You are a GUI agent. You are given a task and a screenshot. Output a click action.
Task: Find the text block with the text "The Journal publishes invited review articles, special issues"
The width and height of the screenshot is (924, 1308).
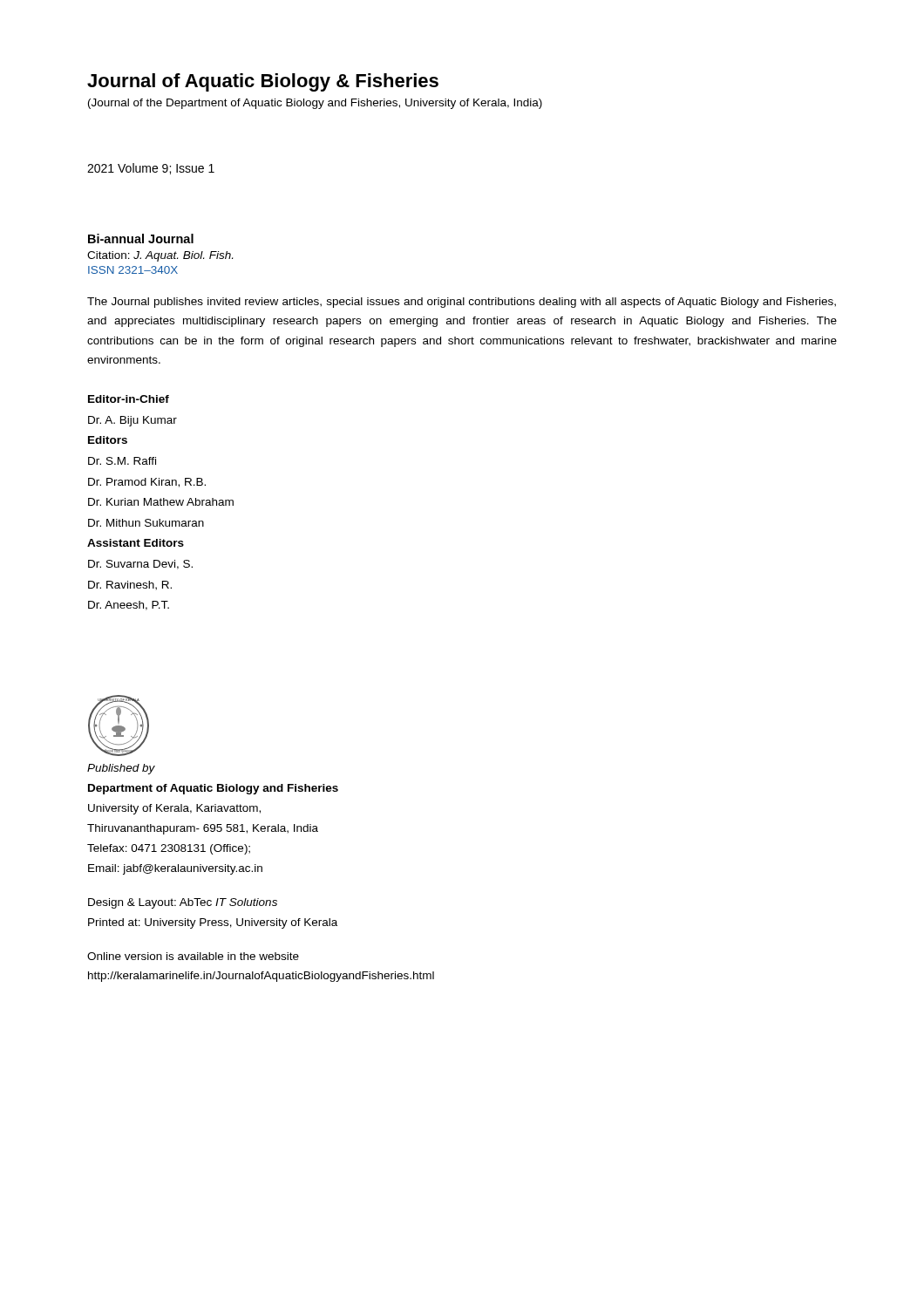462,330
